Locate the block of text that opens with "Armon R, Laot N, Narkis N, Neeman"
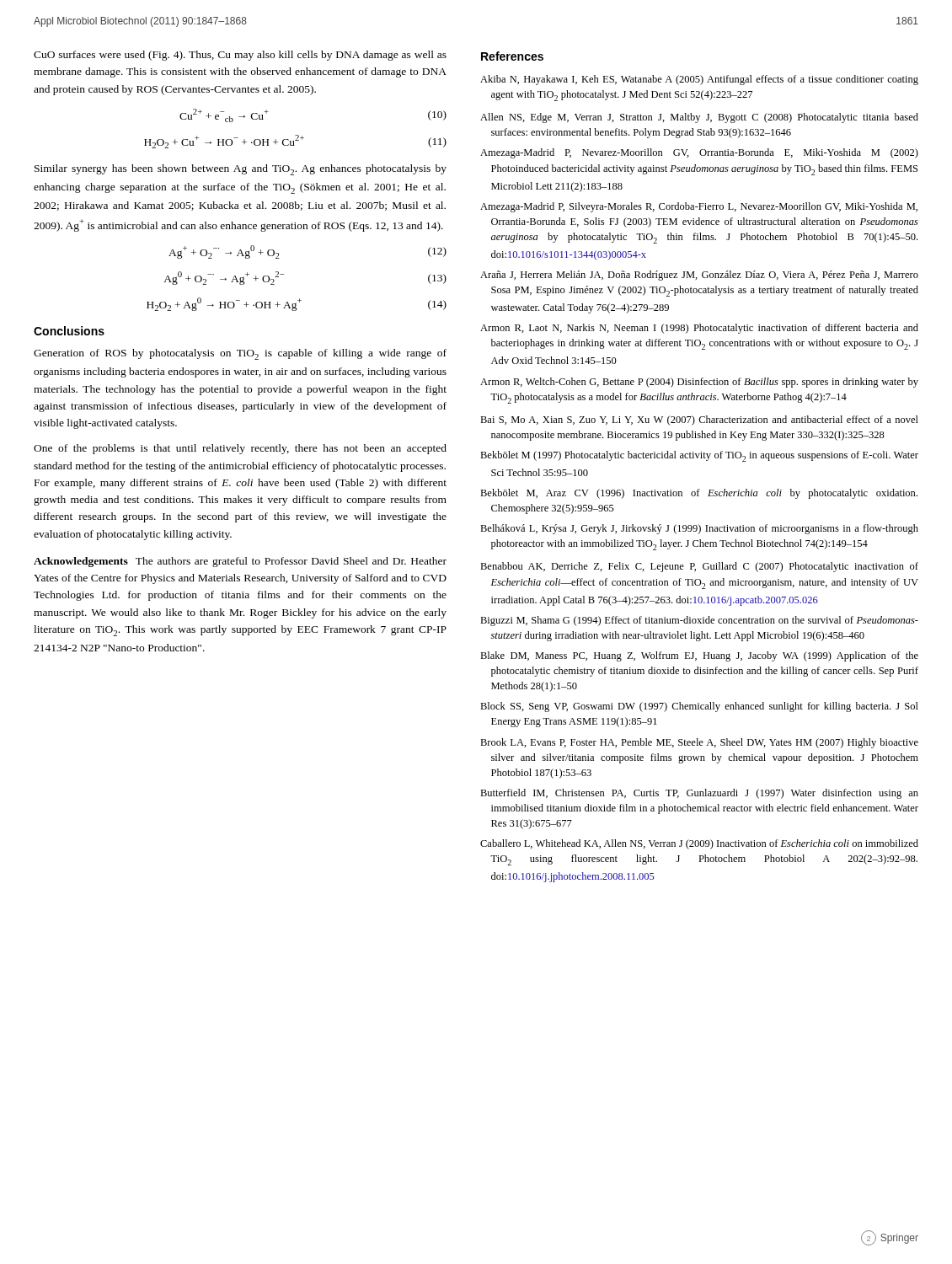 click(x=699, y=344)
